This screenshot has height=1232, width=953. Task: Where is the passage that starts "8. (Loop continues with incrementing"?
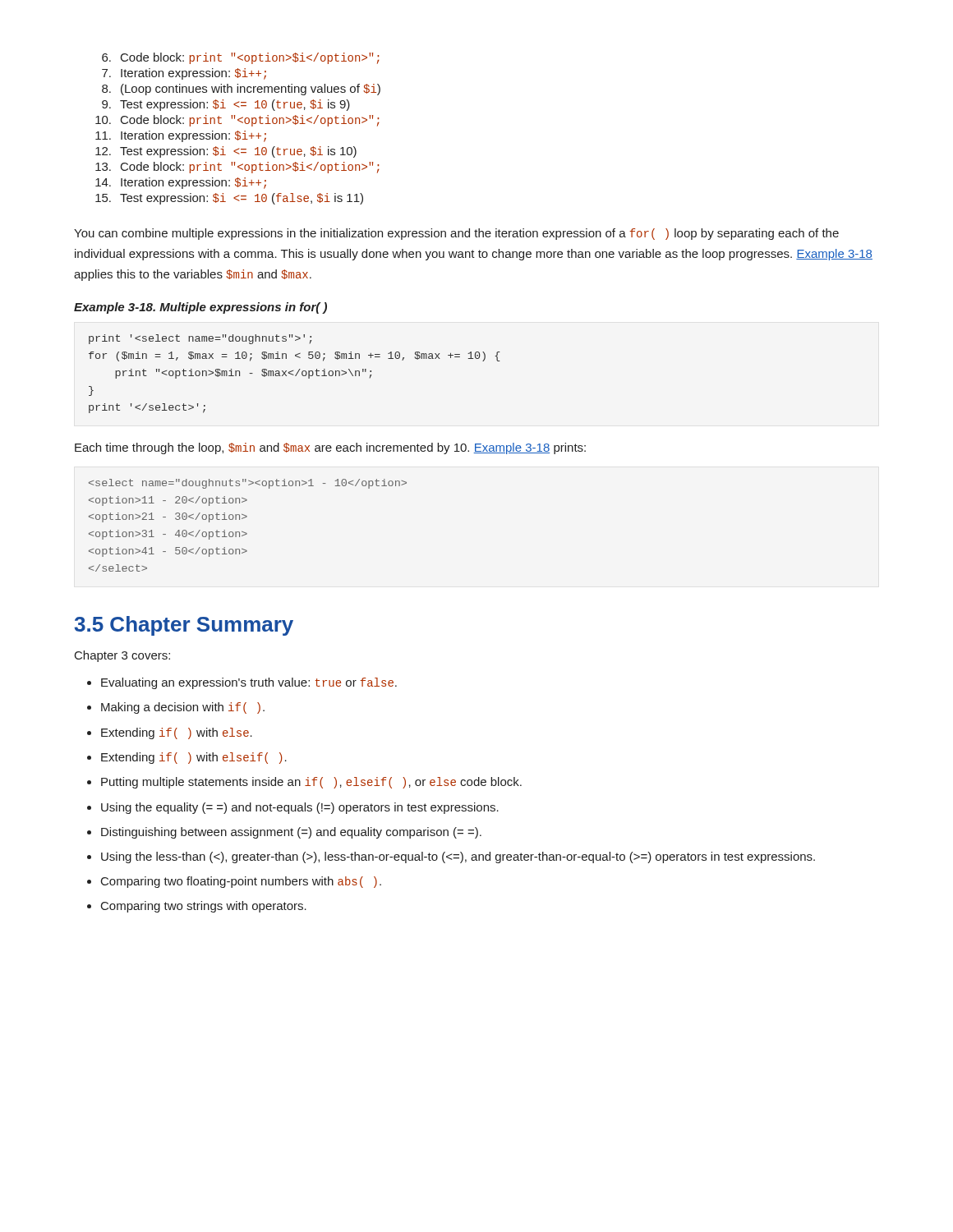[232, 89]
